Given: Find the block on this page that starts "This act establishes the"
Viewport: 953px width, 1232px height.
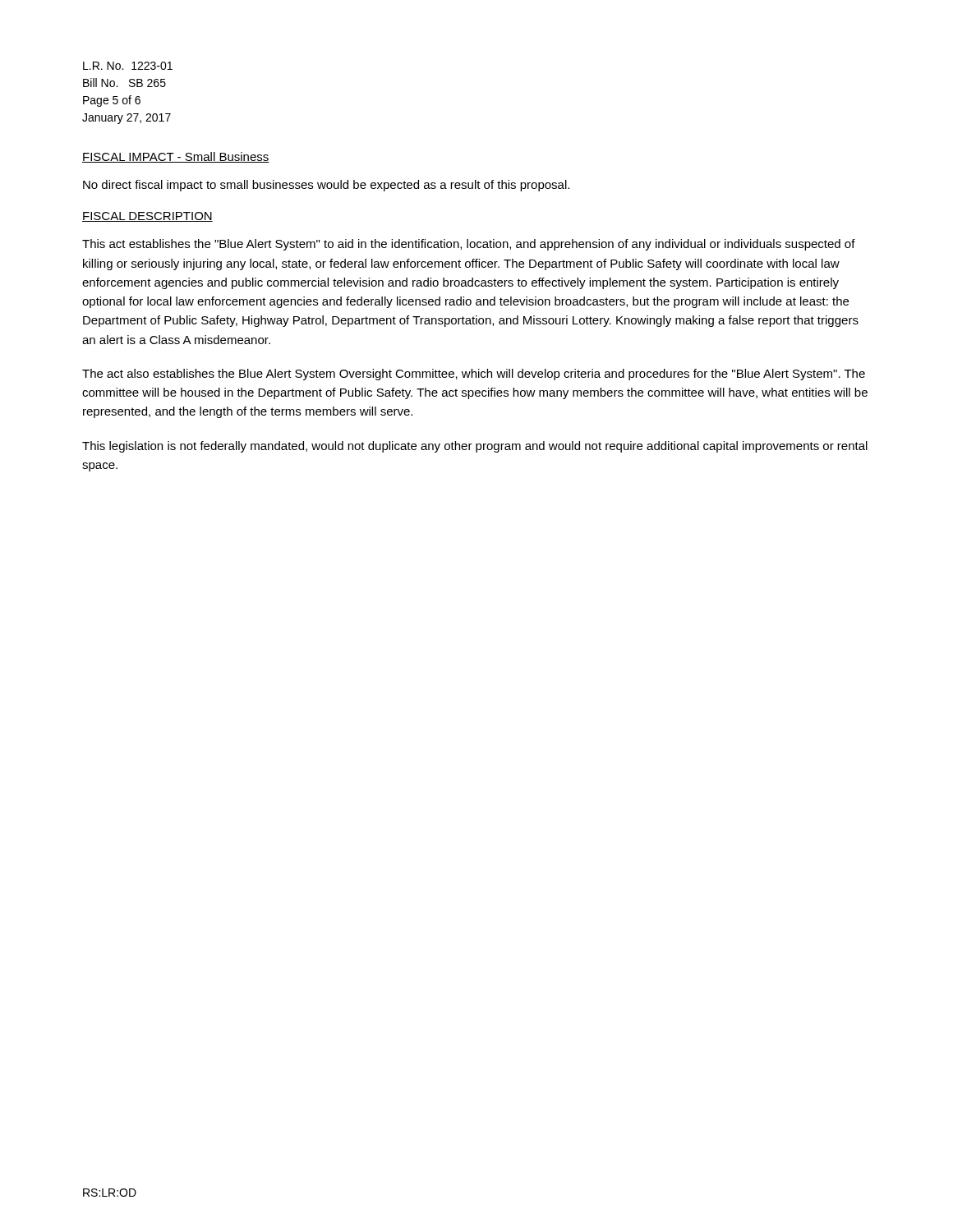Looking at the screenshot, I should coord(470,291).
